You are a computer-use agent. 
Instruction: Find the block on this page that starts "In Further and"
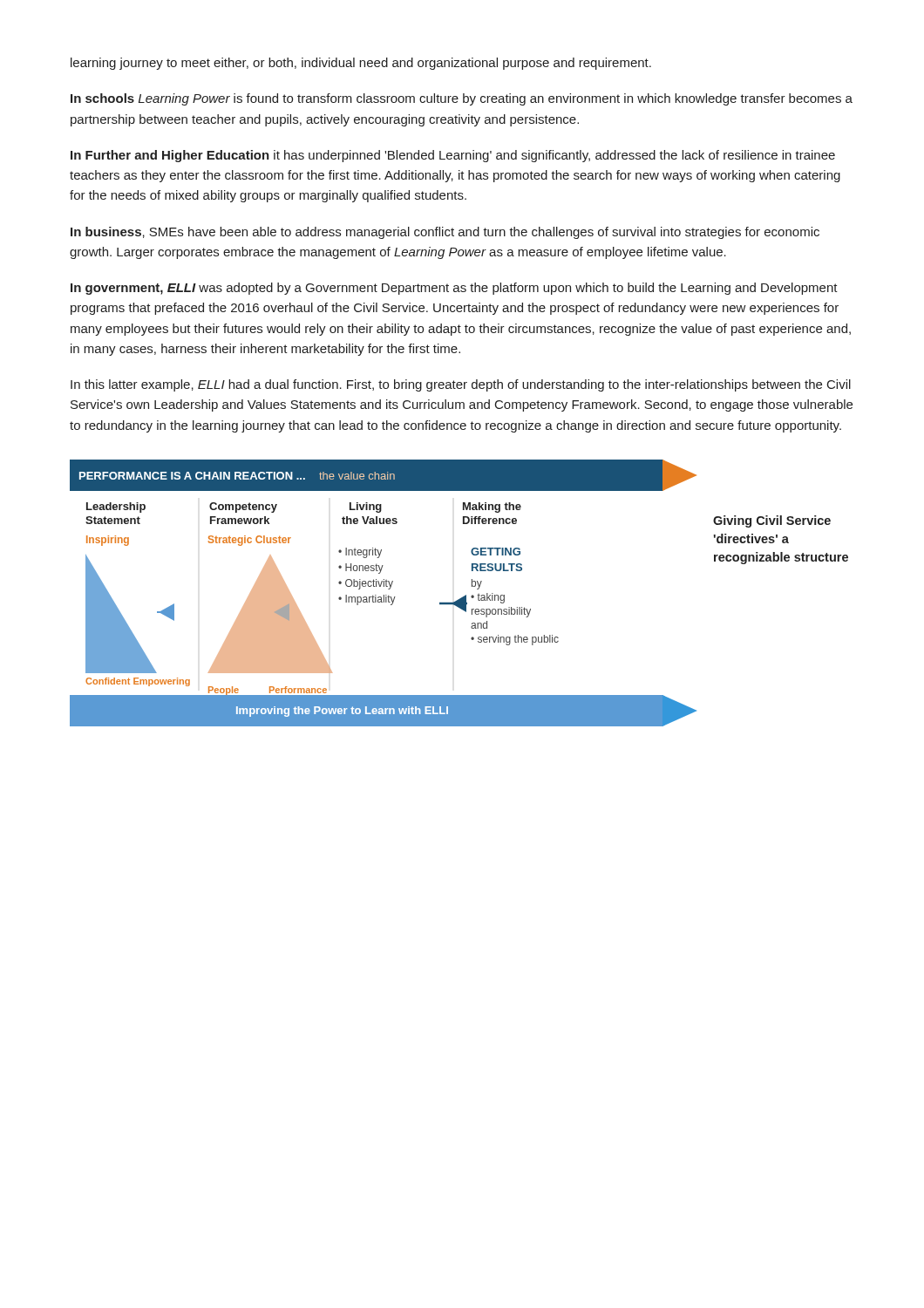(455, 175)
